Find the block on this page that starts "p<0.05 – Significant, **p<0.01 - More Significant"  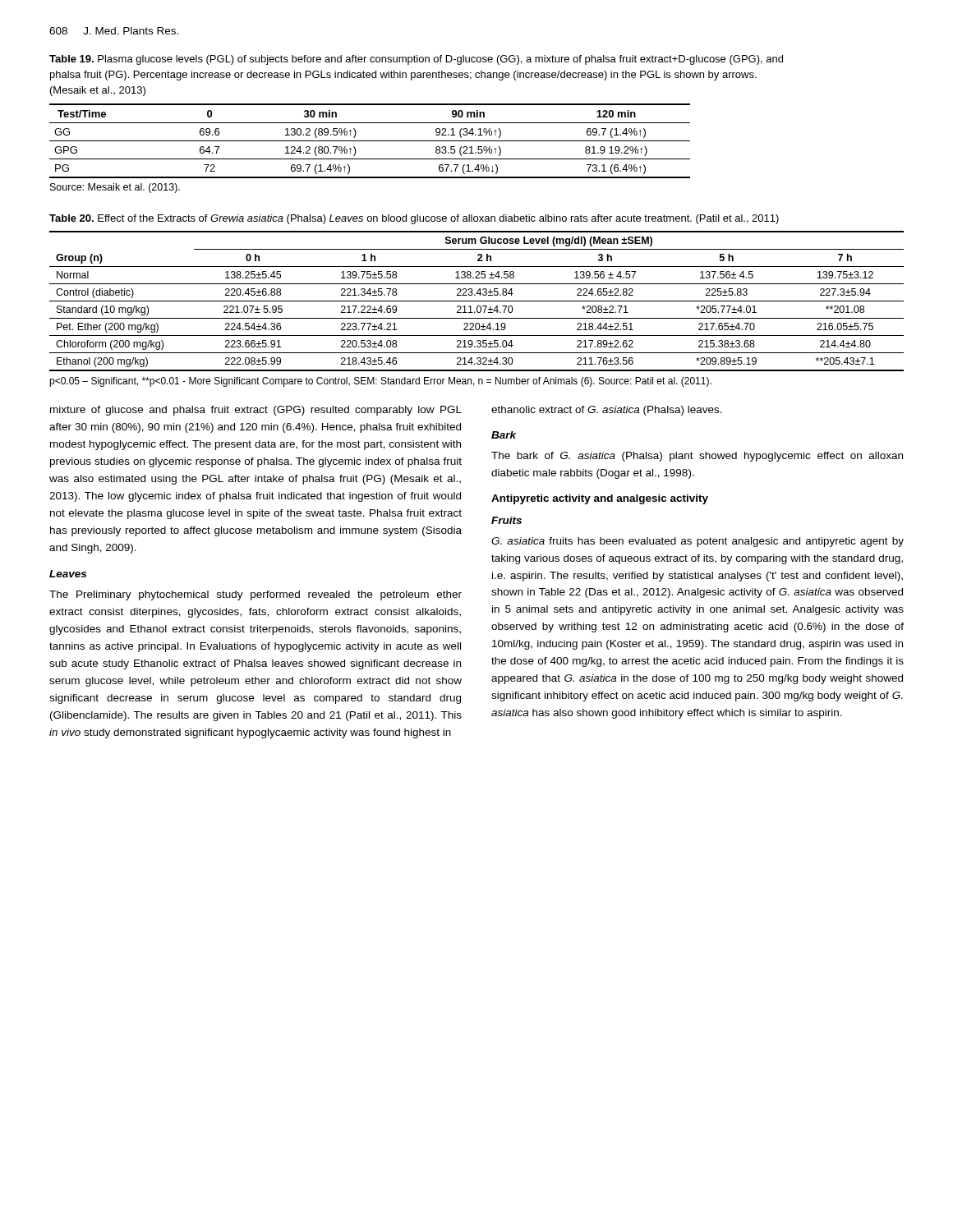[381, 381]
